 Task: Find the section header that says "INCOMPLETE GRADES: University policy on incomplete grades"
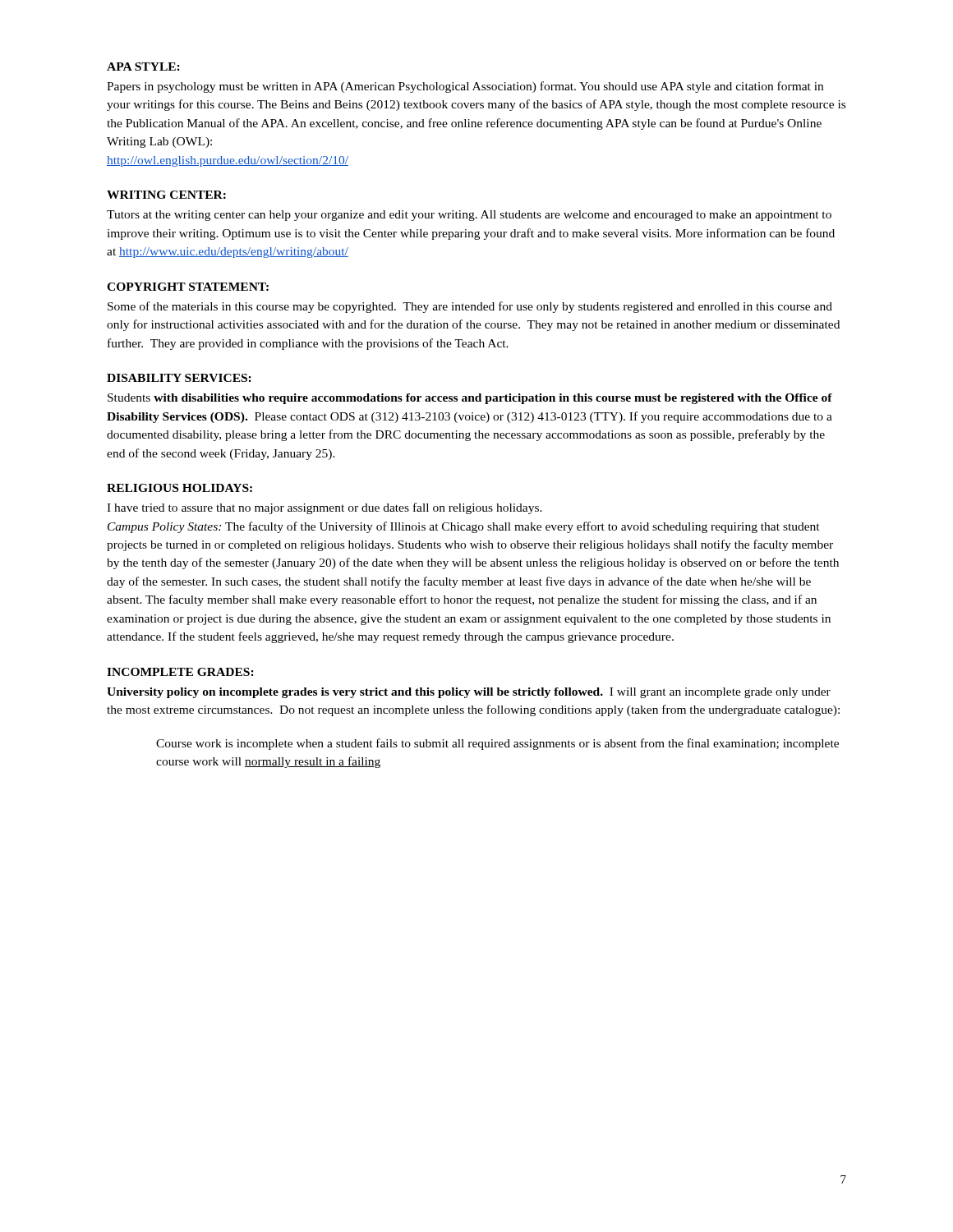(476, 692)
